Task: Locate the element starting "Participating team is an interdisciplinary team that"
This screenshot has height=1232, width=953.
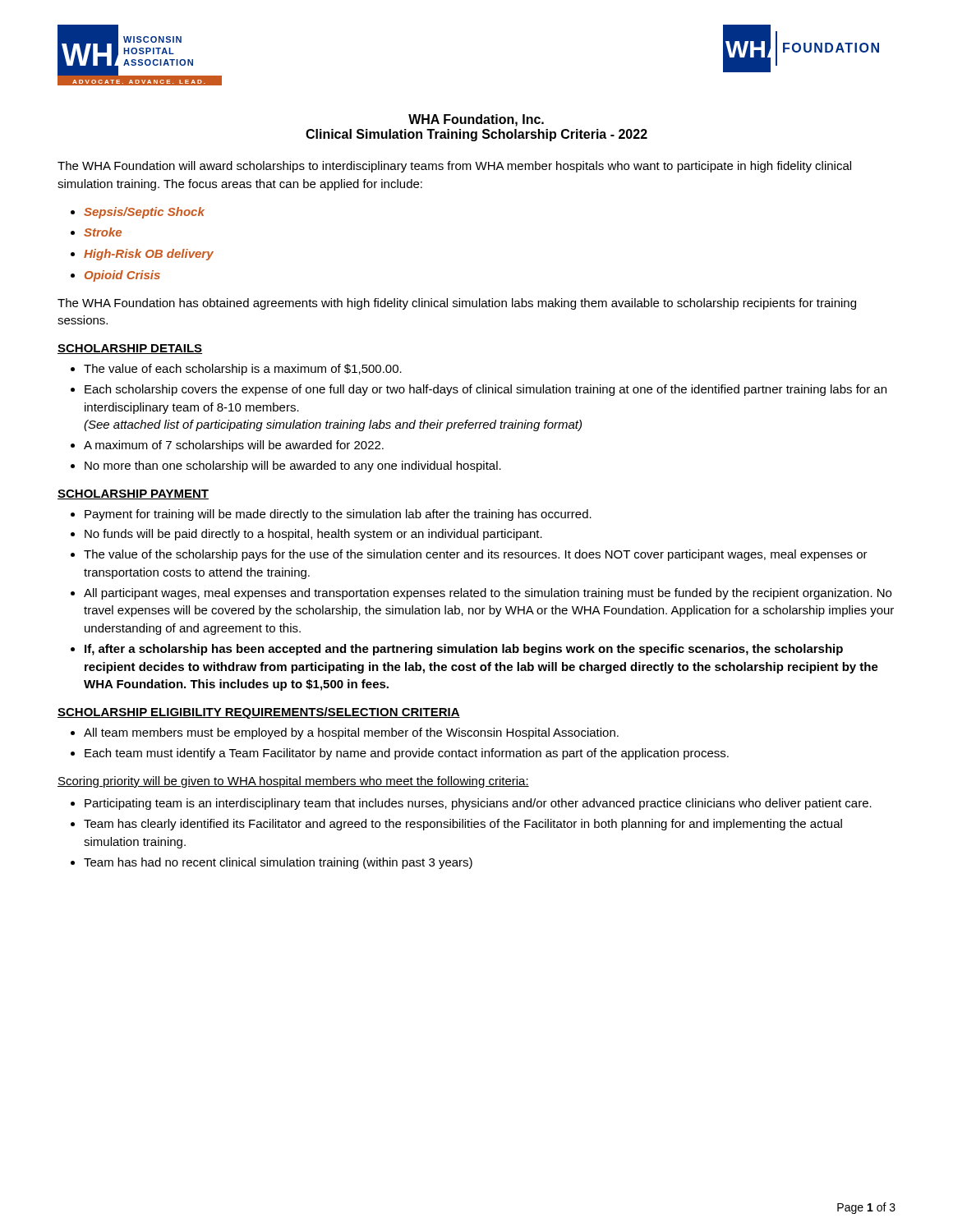Action: click(x=478, y=803)
